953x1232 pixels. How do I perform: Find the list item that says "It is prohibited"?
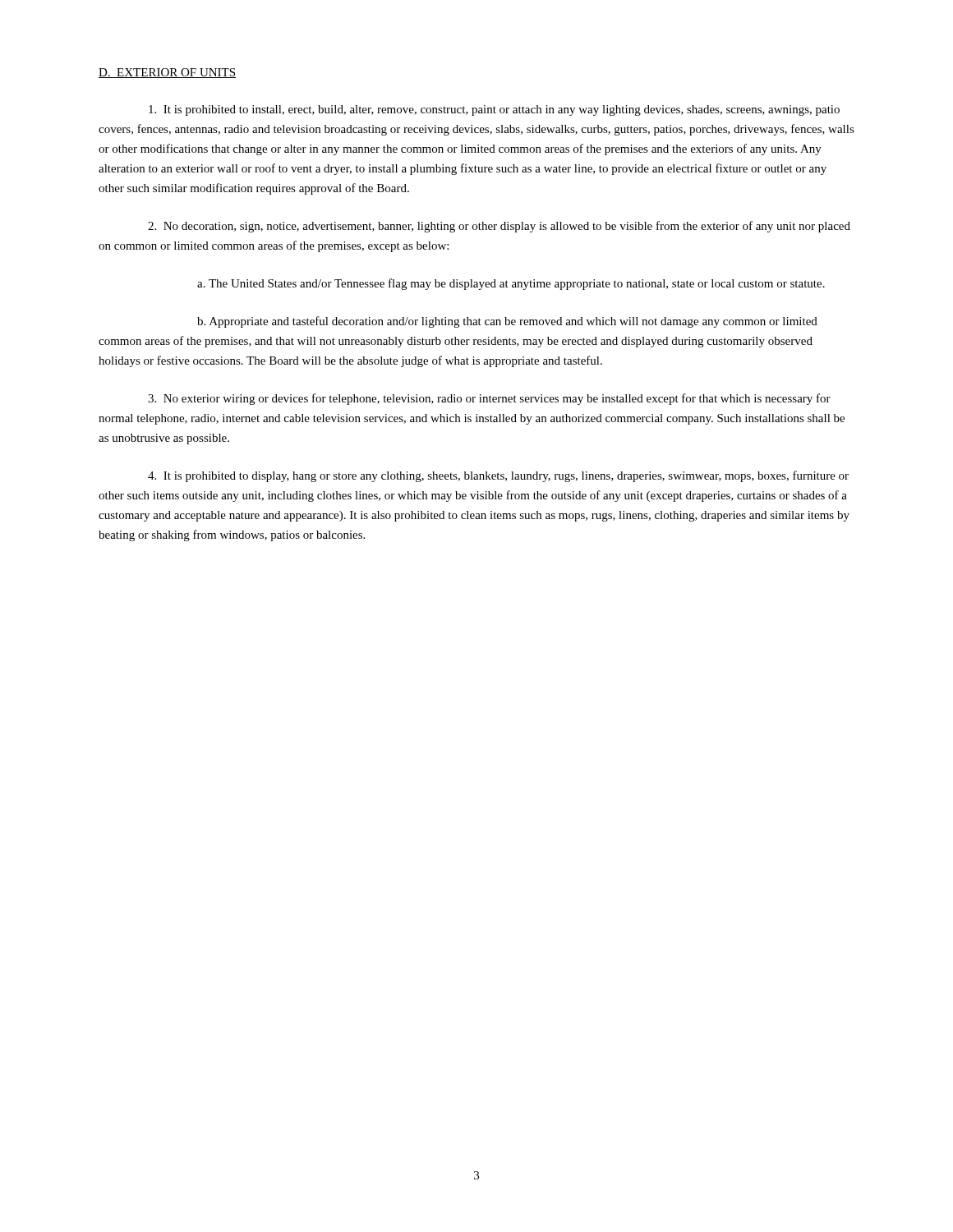point(476,149)
